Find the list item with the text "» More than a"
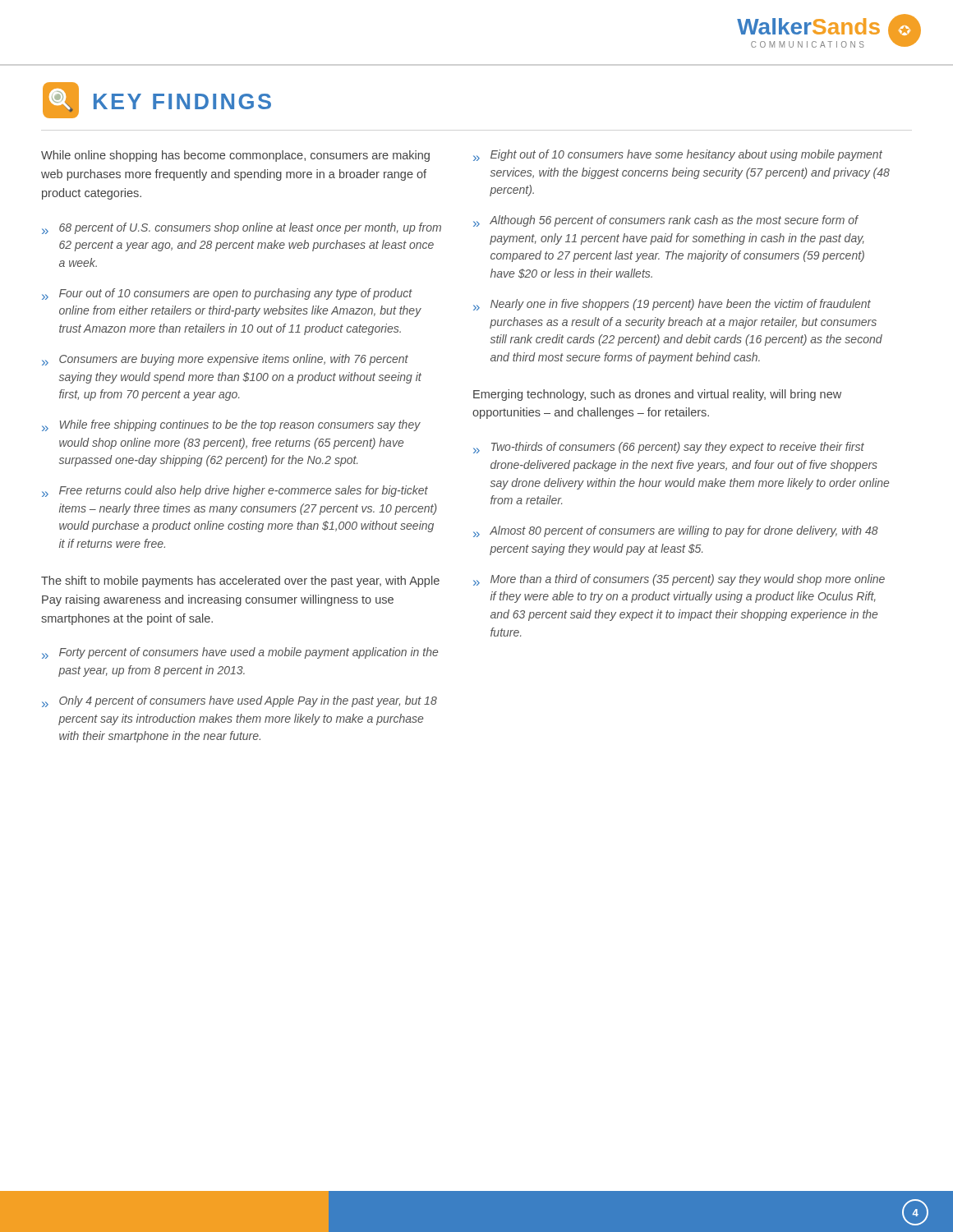 (682, 606)
